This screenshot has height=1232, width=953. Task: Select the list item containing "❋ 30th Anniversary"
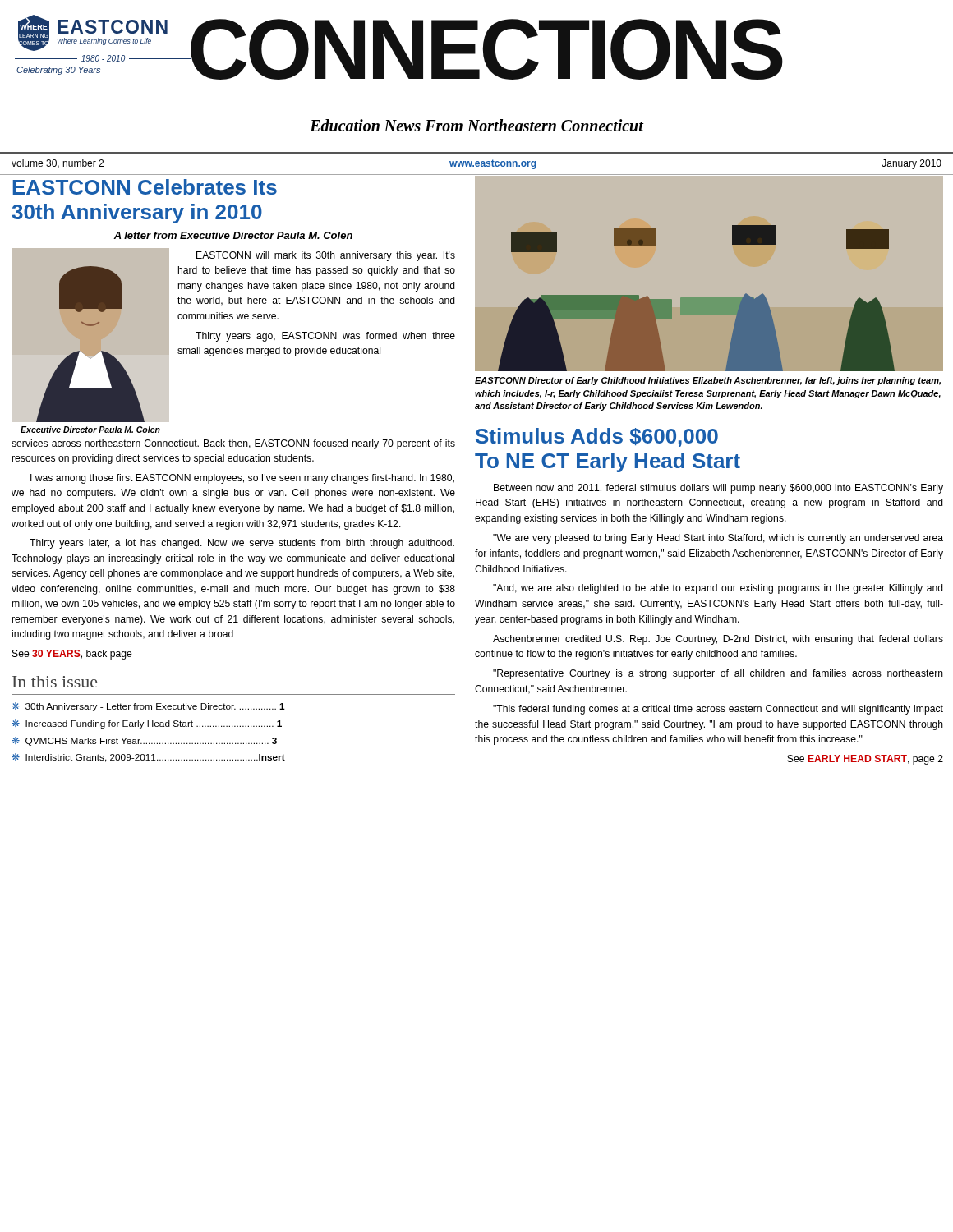tap(148, 707)
